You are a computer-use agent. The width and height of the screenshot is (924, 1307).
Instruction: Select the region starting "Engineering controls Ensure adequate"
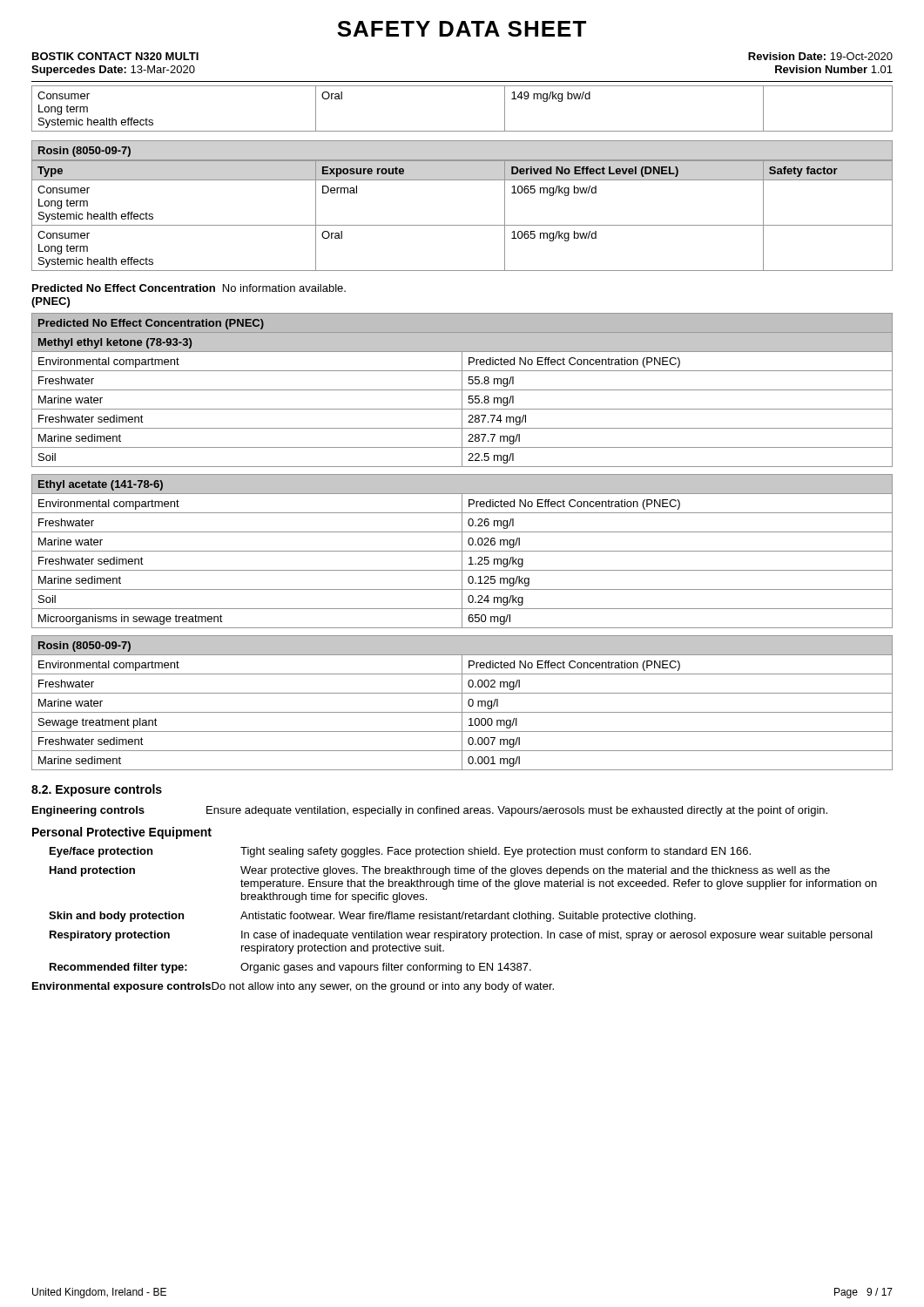point(430,810)
